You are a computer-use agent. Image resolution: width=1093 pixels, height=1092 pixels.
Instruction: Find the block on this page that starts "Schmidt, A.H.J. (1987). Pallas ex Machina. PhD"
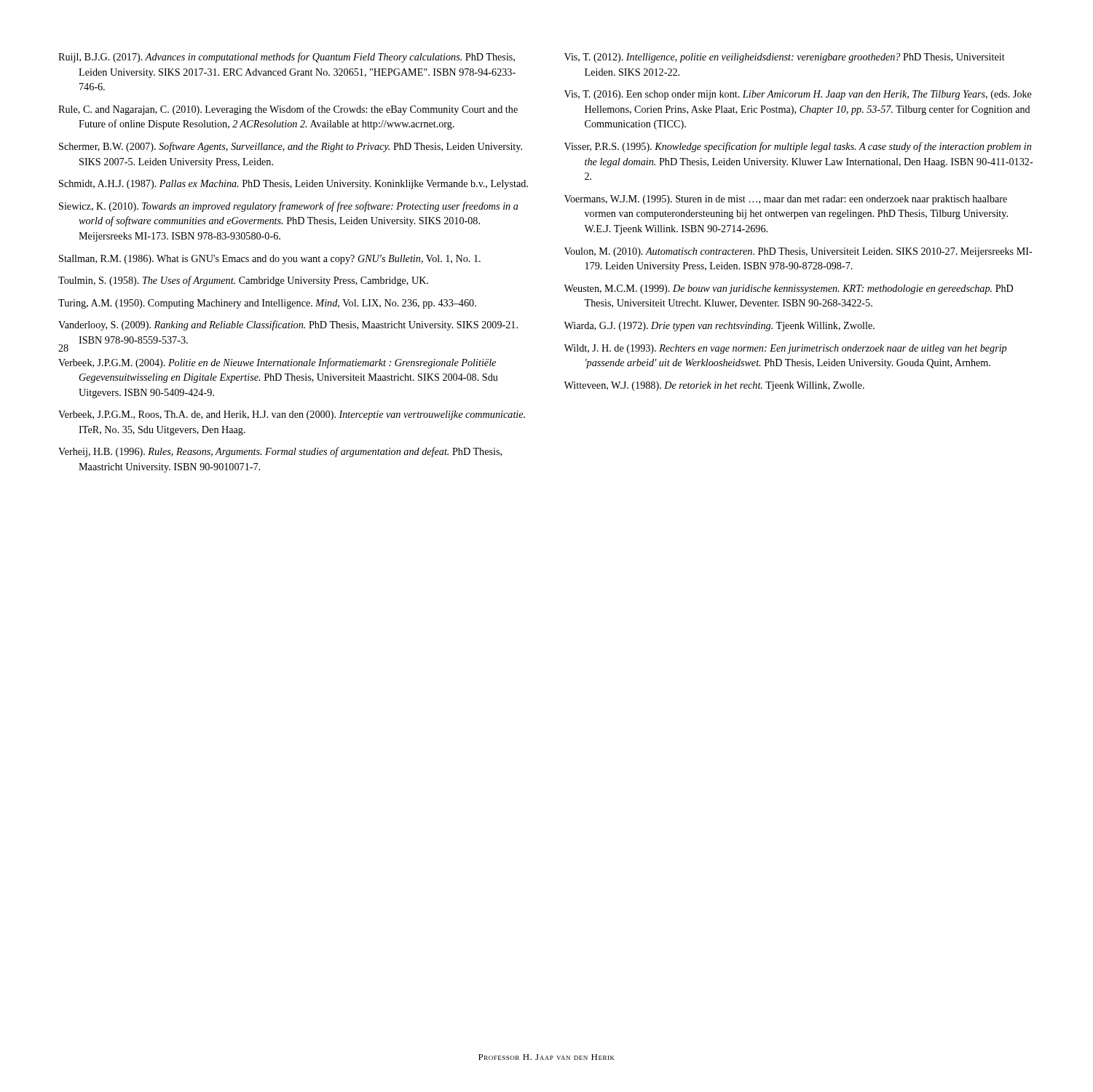click(293, 184)
